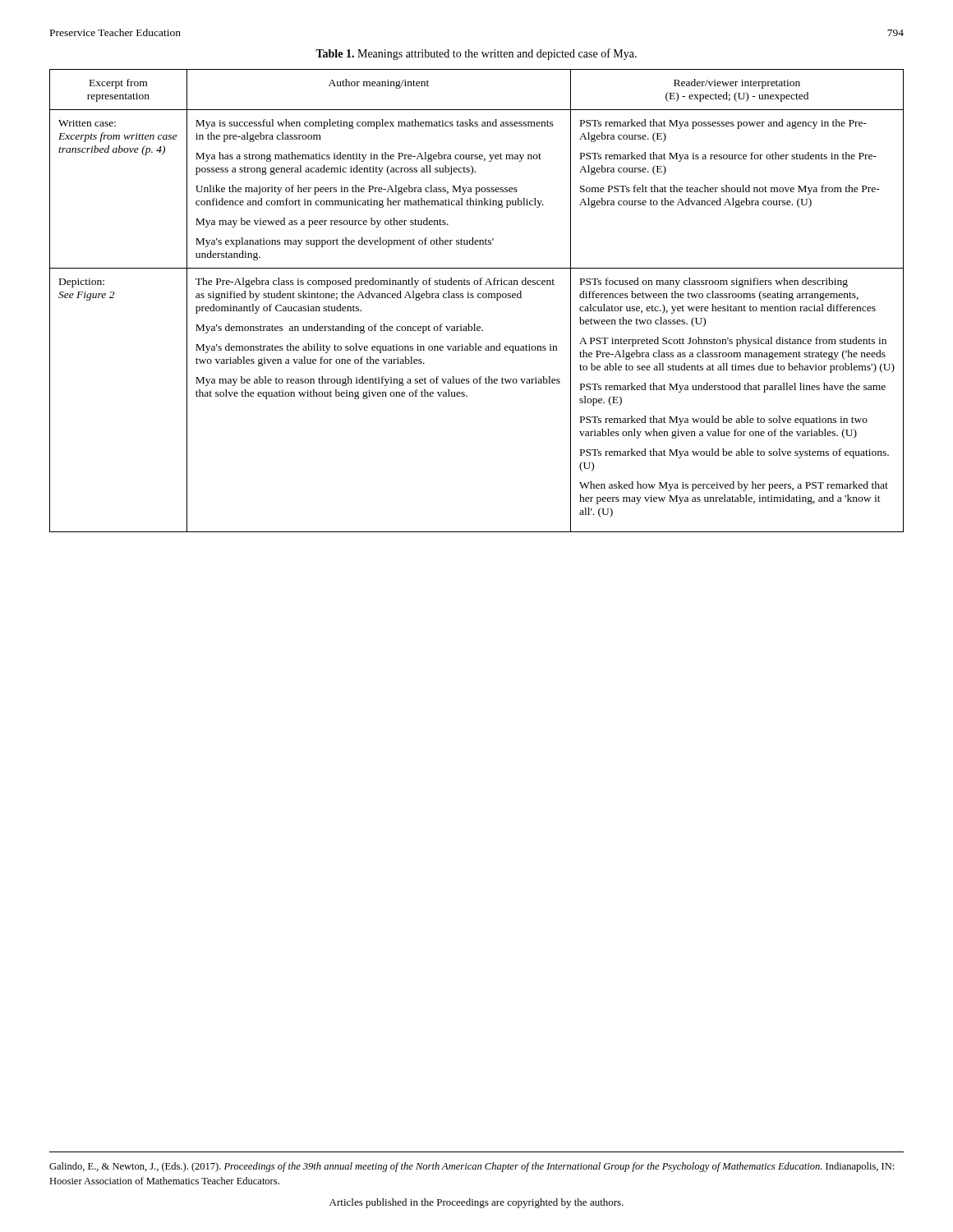Select the table that reads "The Pre-Algebra class"
Viewport: 953px width, 1232px height.
[x=476, y=301]
